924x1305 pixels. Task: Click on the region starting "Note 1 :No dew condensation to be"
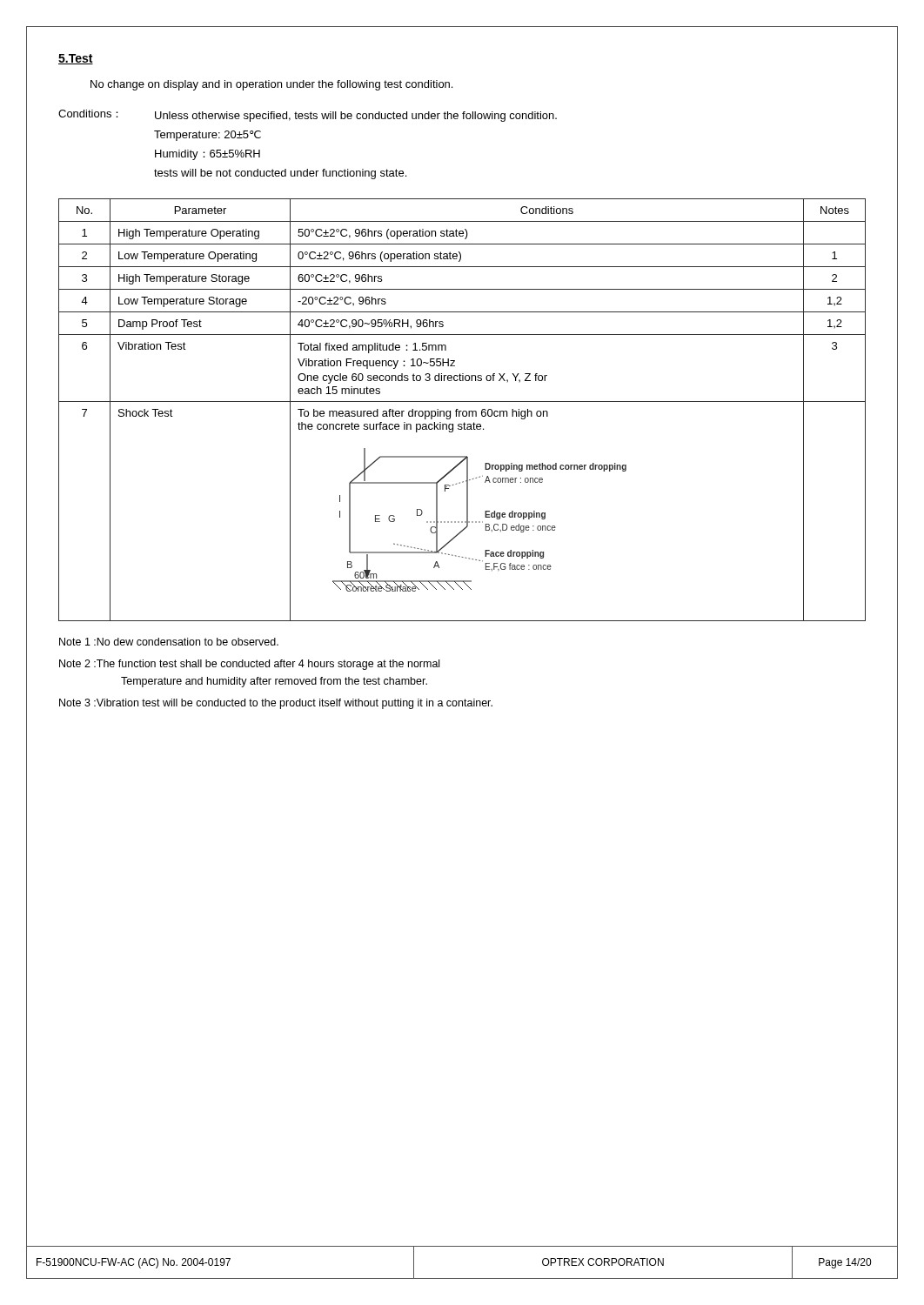point(169,642)
